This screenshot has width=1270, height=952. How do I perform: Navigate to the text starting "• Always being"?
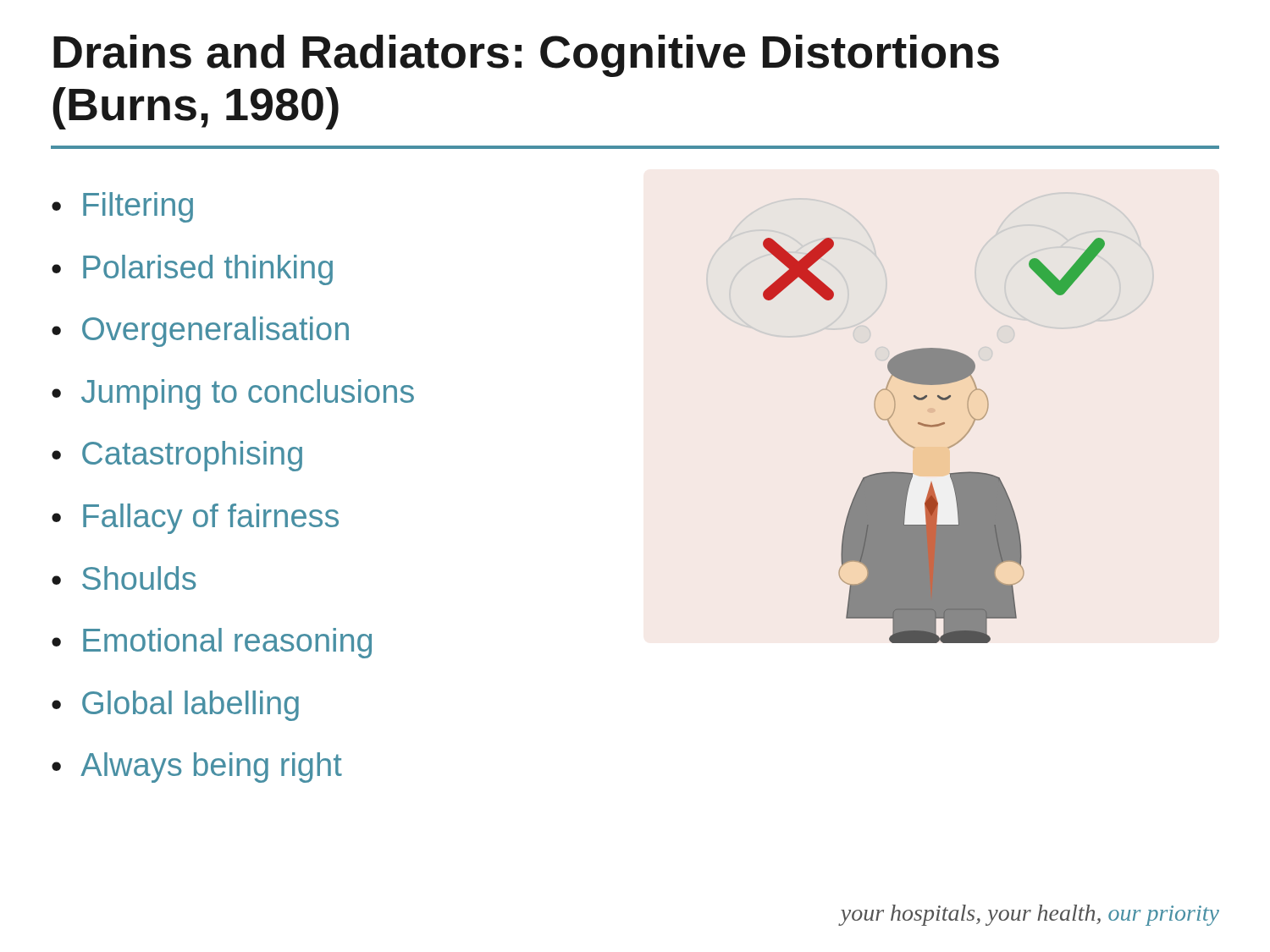tap(196, 767)
